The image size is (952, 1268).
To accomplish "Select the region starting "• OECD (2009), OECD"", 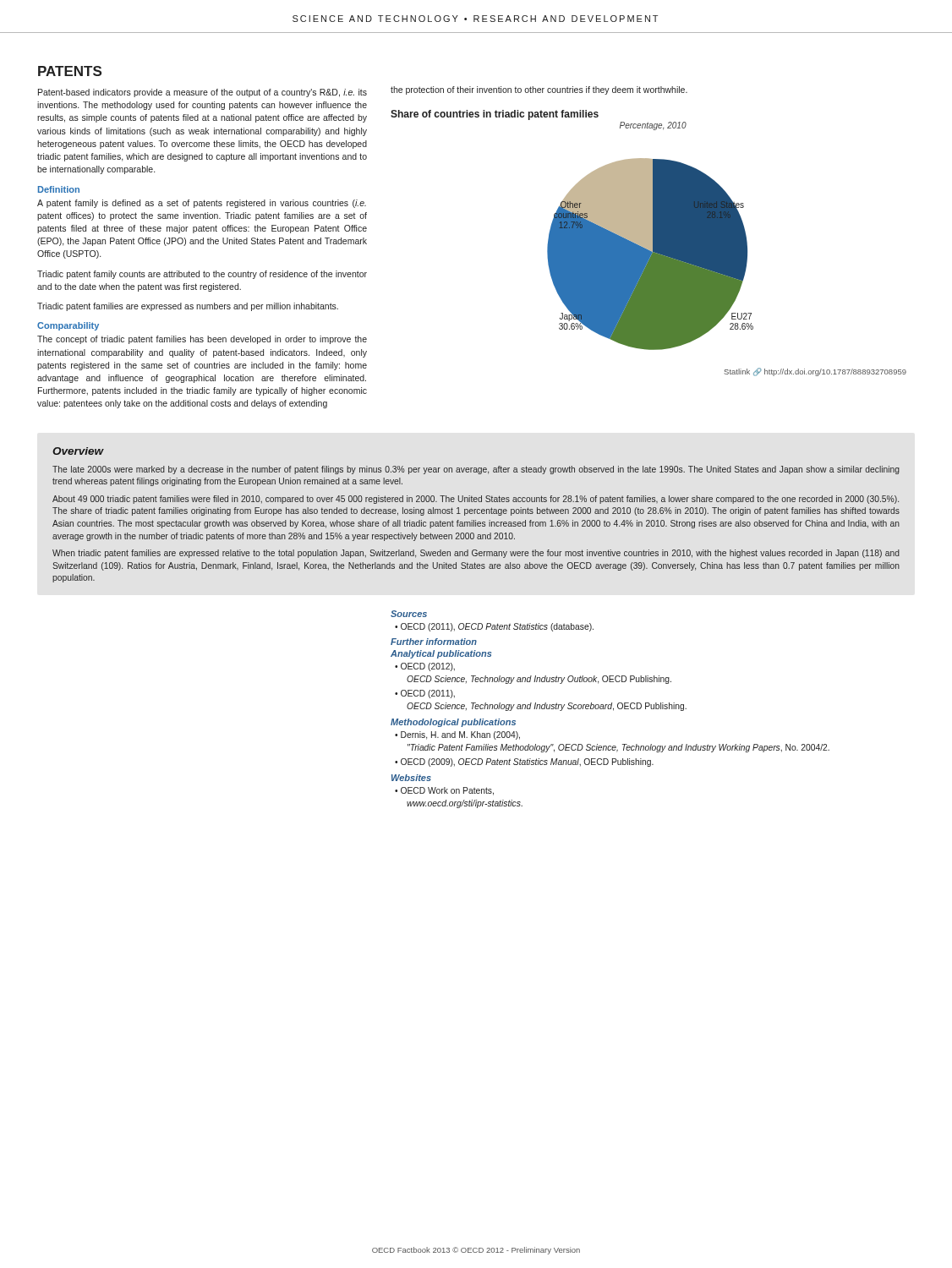I will coord(524,762).
